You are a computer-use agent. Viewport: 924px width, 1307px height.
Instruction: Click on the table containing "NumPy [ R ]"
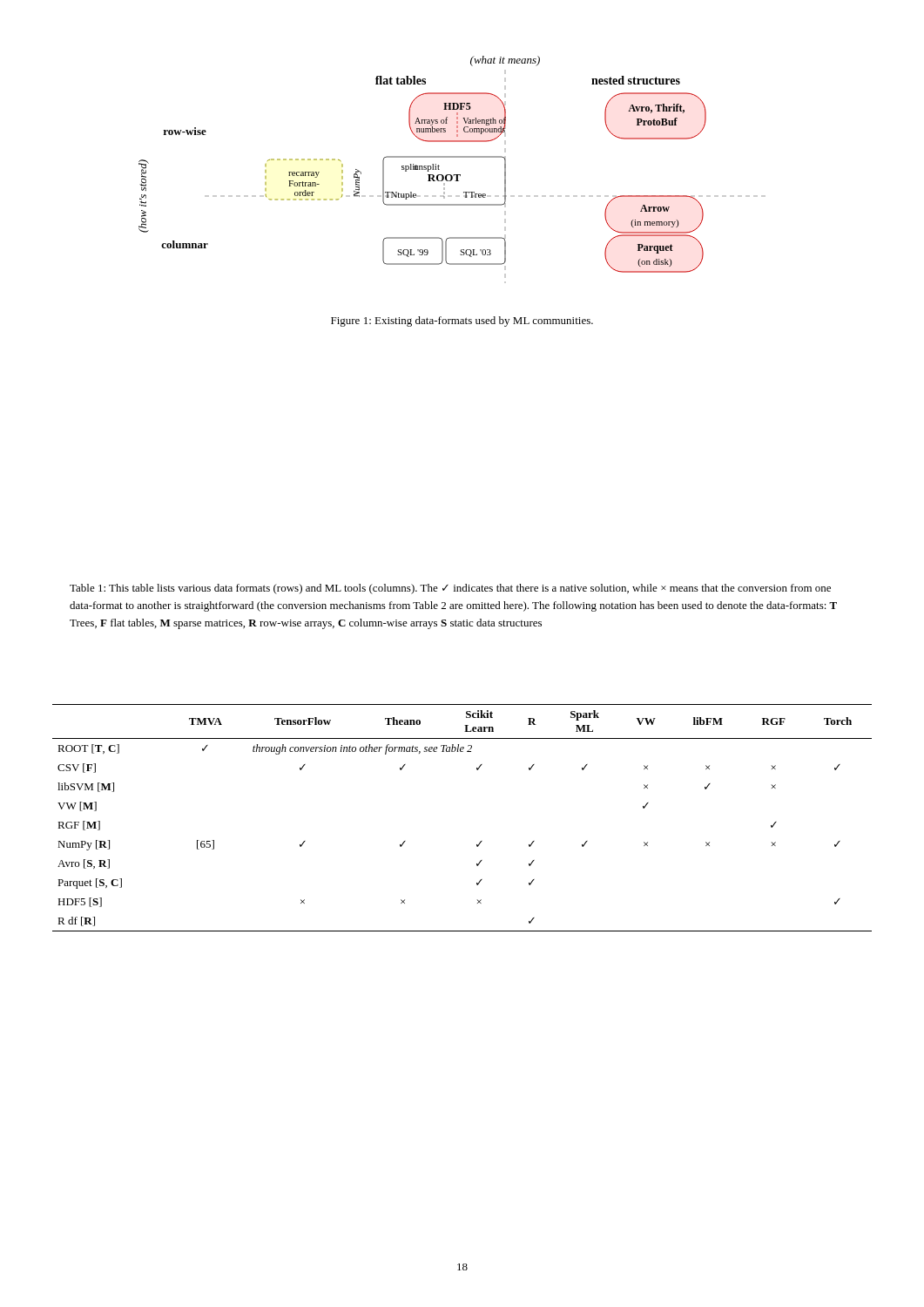point(462,818)
